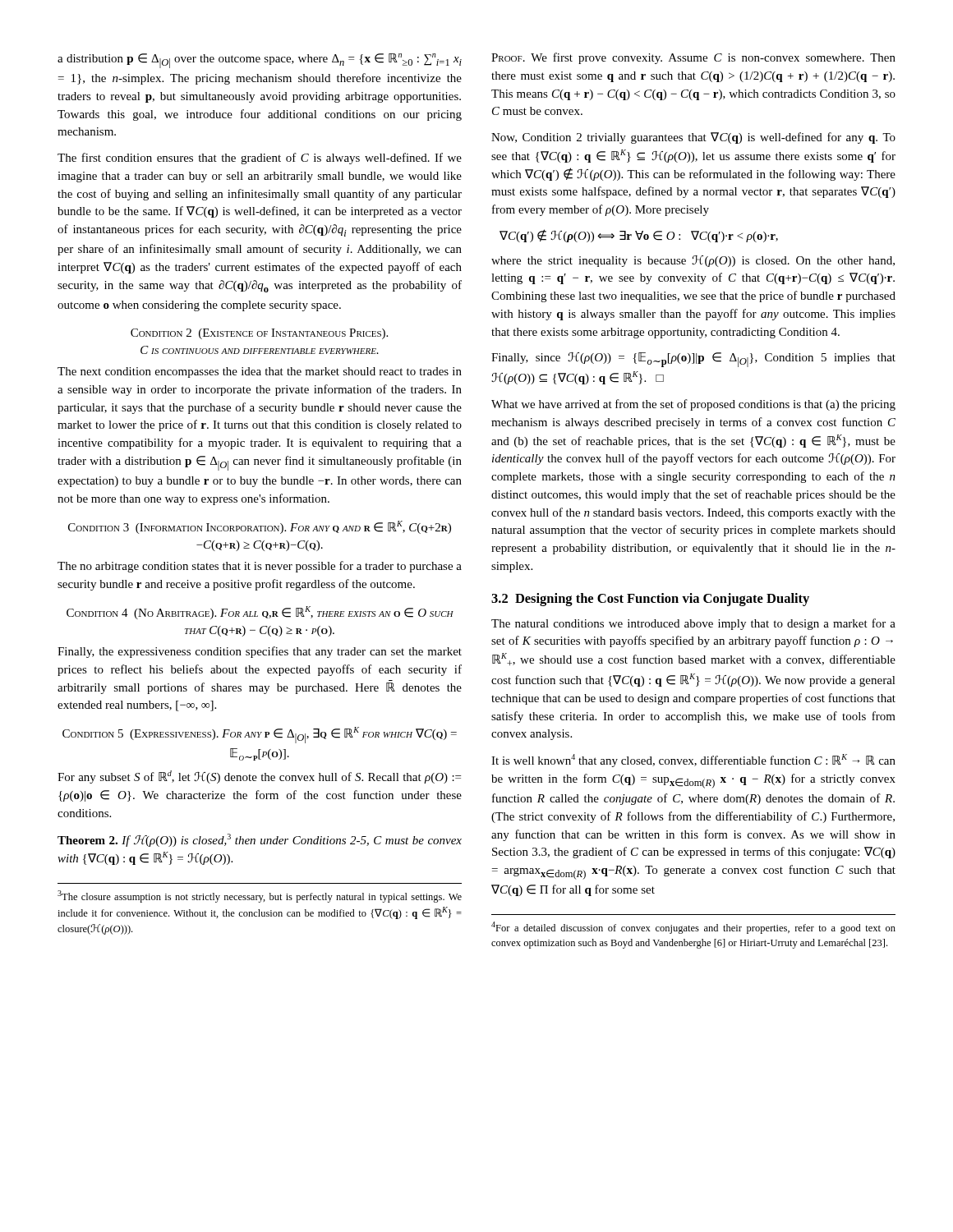
Task: Navigate to the element starting "For any subset S"
Action: point(260,795)
